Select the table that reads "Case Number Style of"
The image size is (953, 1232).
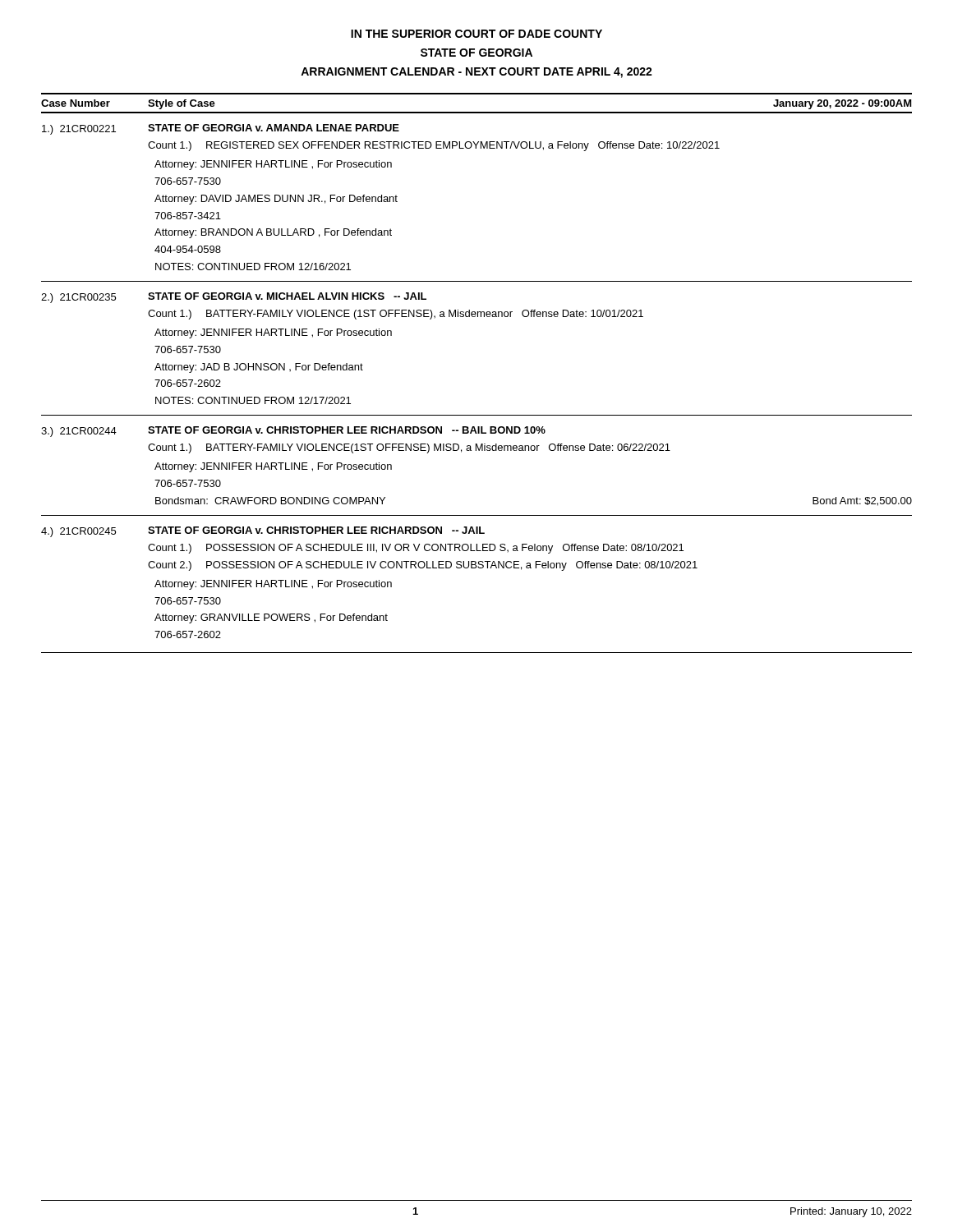pos(476,373)
